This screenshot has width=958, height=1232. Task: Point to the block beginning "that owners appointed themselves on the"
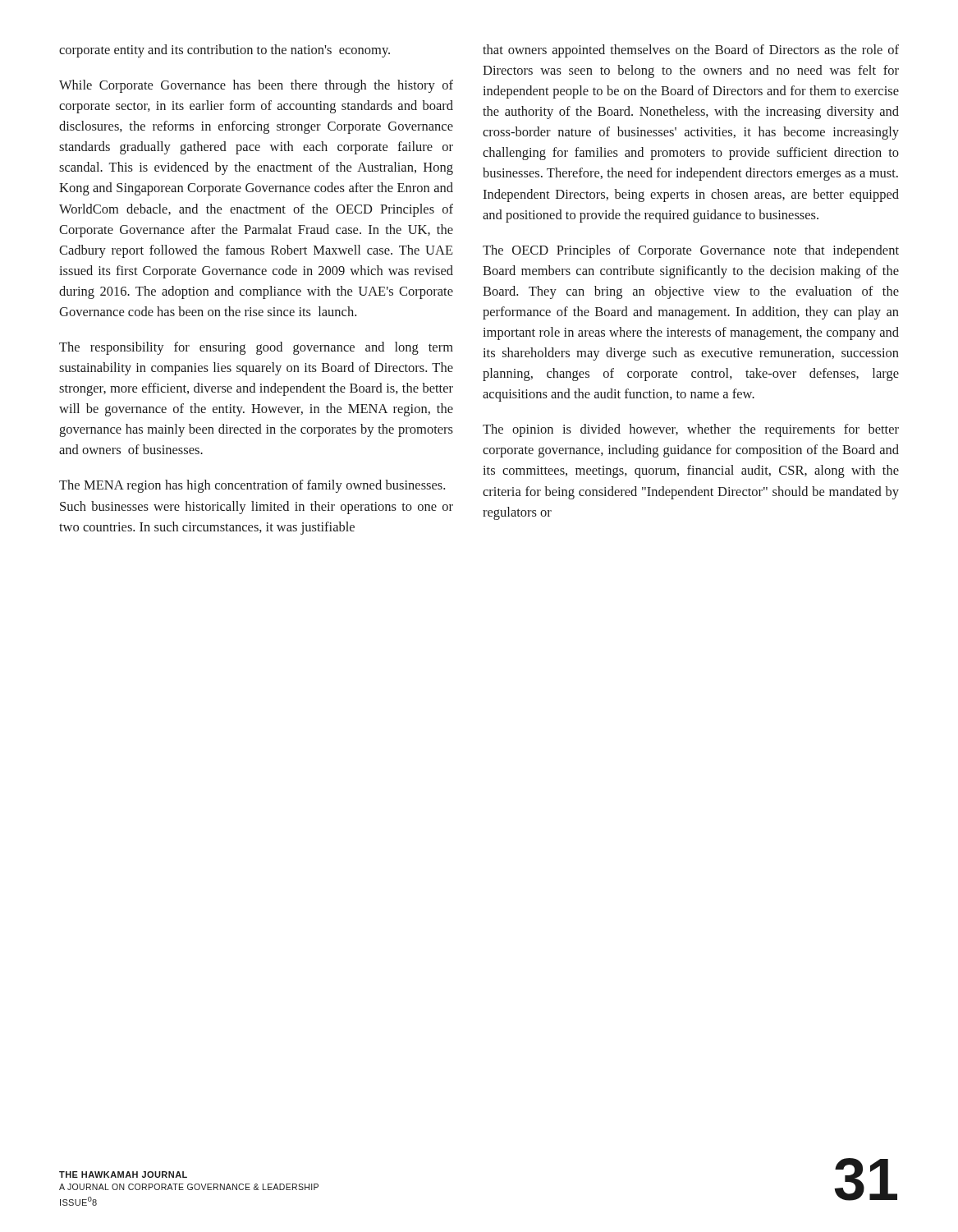(691, 132)
